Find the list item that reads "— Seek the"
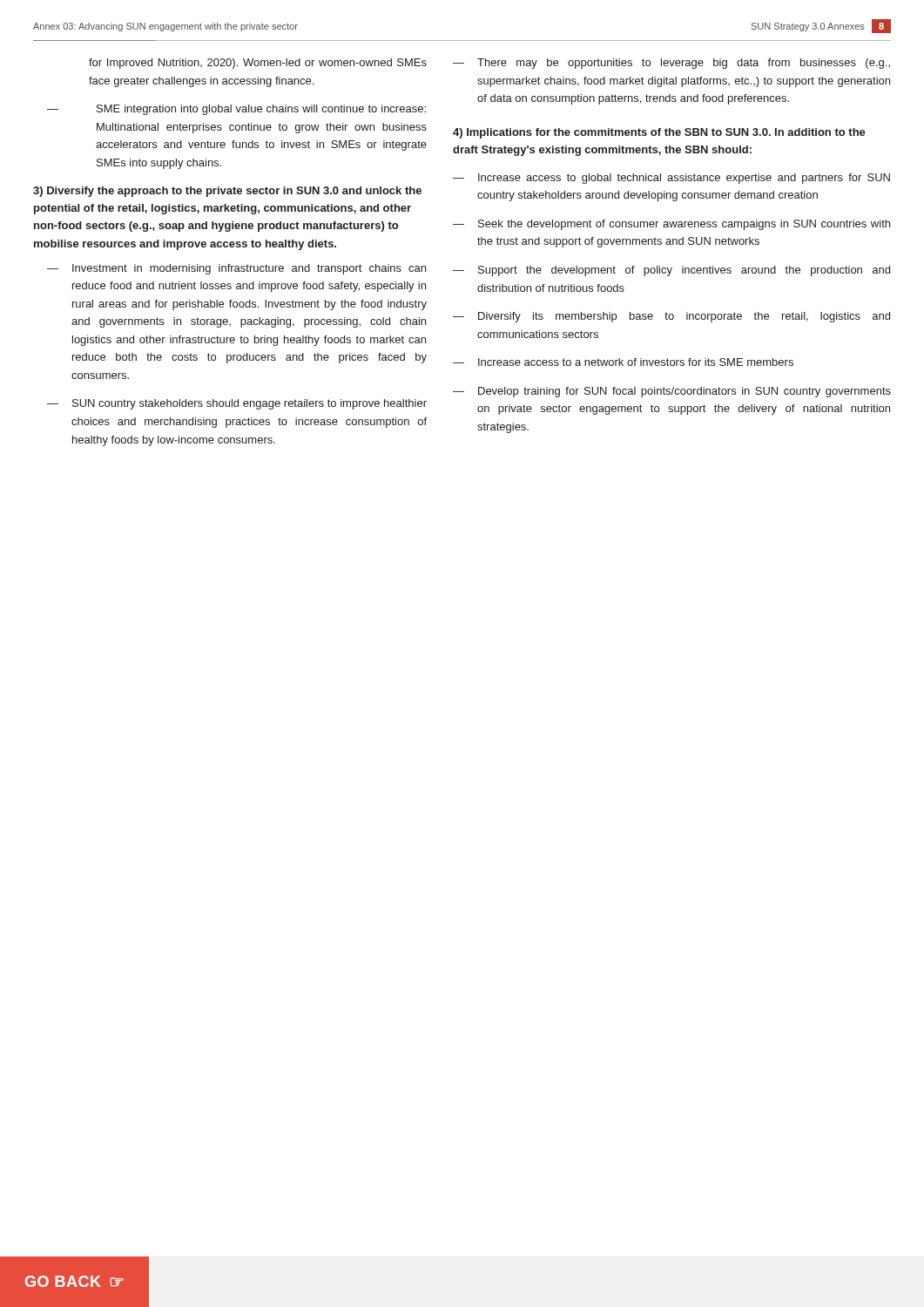924x1307 pixels. pos(672,233)
